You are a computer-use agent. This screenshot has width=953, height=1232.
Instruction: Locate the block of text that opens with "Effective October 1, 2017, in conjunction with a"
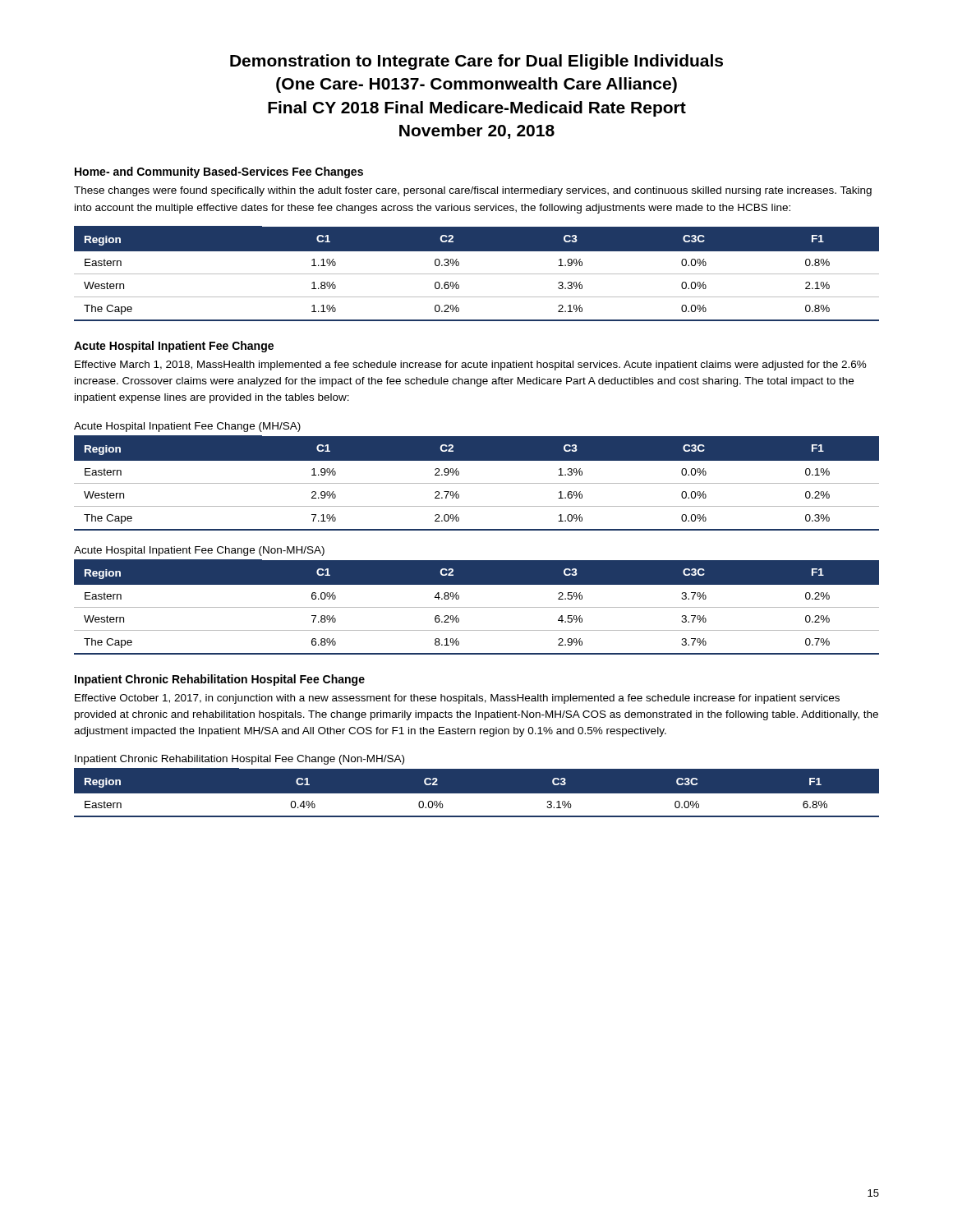[x=476, y=714]
